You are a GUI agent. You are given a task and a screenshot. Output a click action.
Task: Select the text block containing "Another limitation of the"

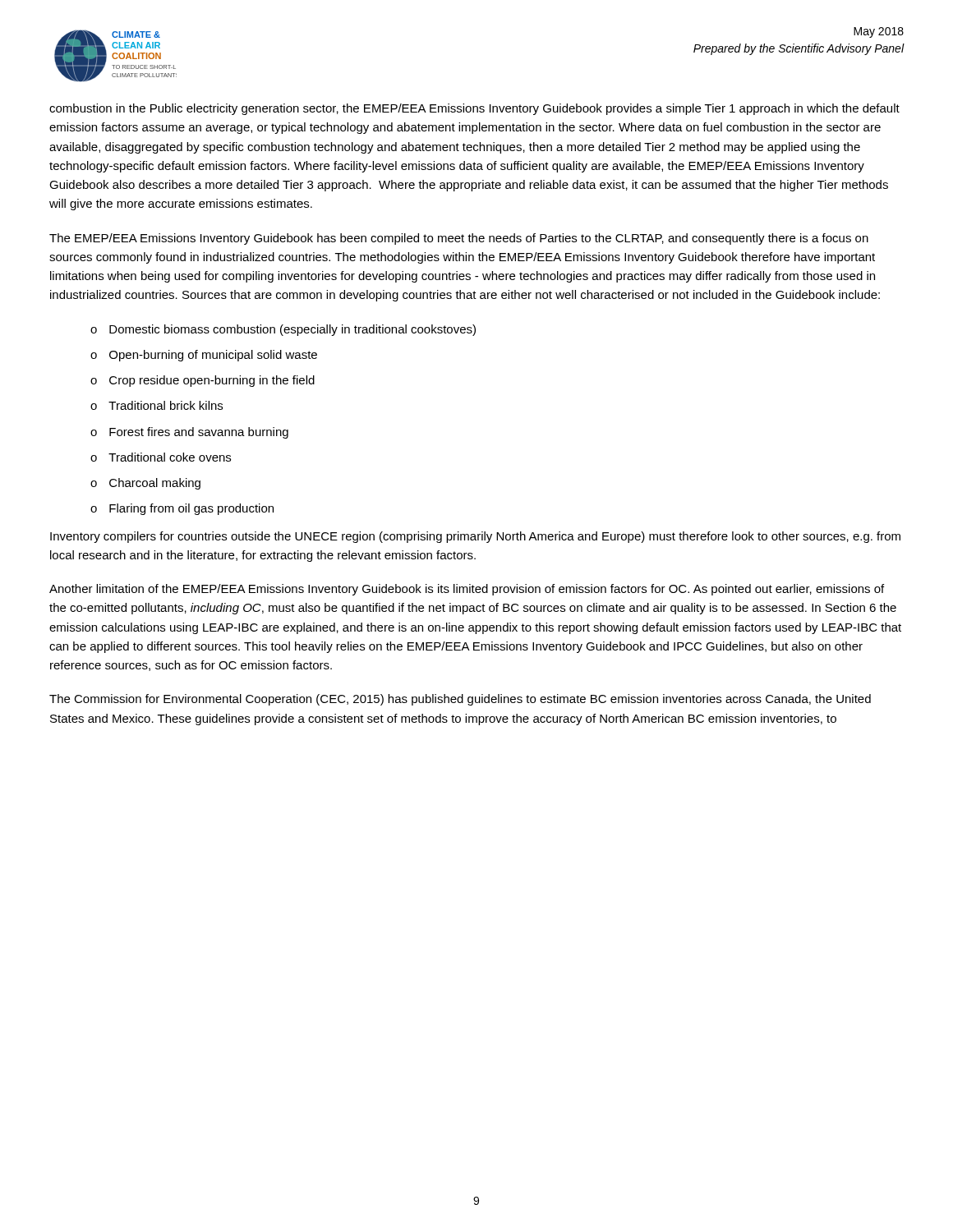475,627
